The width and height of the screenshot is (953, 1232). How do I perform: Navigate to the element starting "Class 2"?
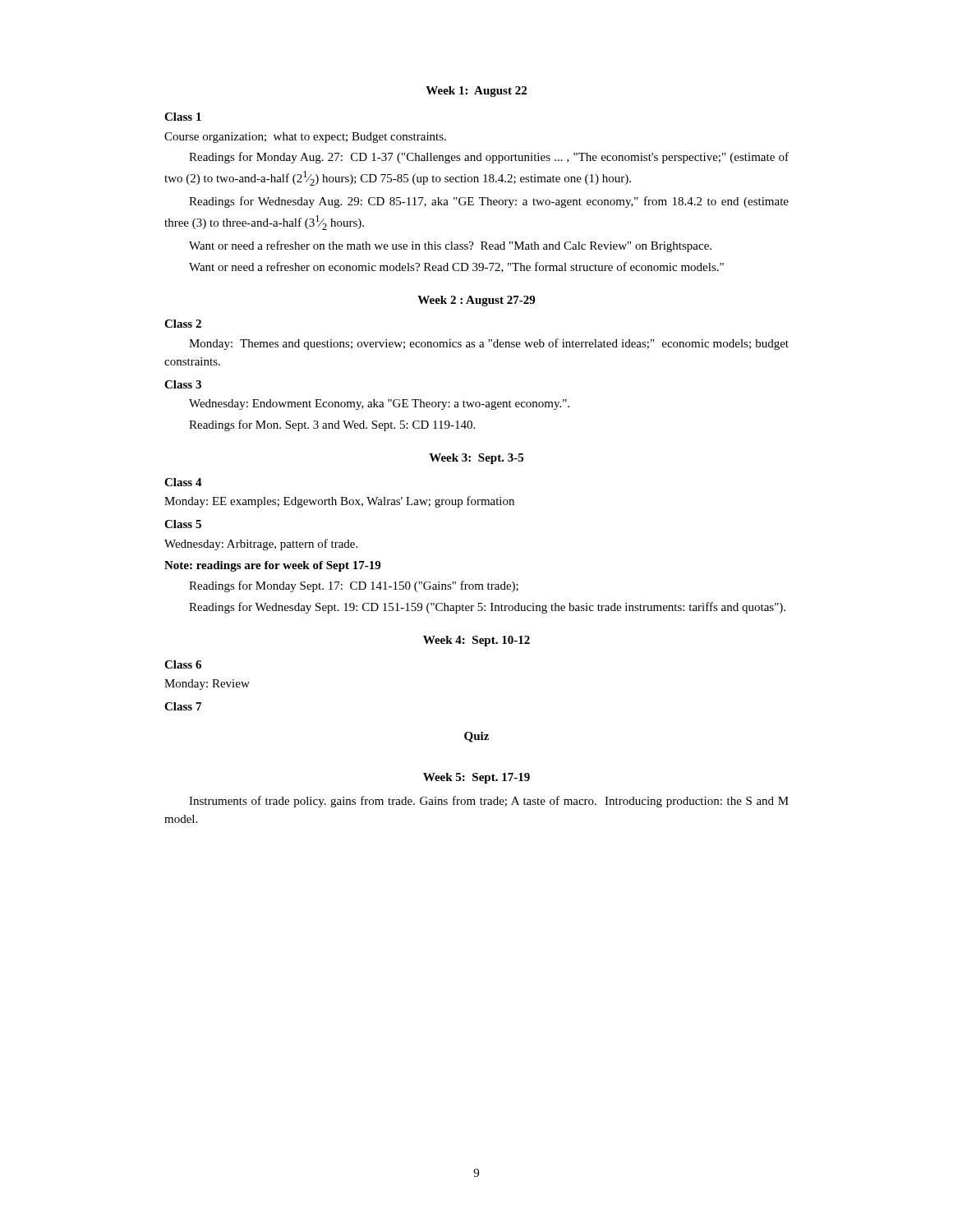click(x=183, y=324)
